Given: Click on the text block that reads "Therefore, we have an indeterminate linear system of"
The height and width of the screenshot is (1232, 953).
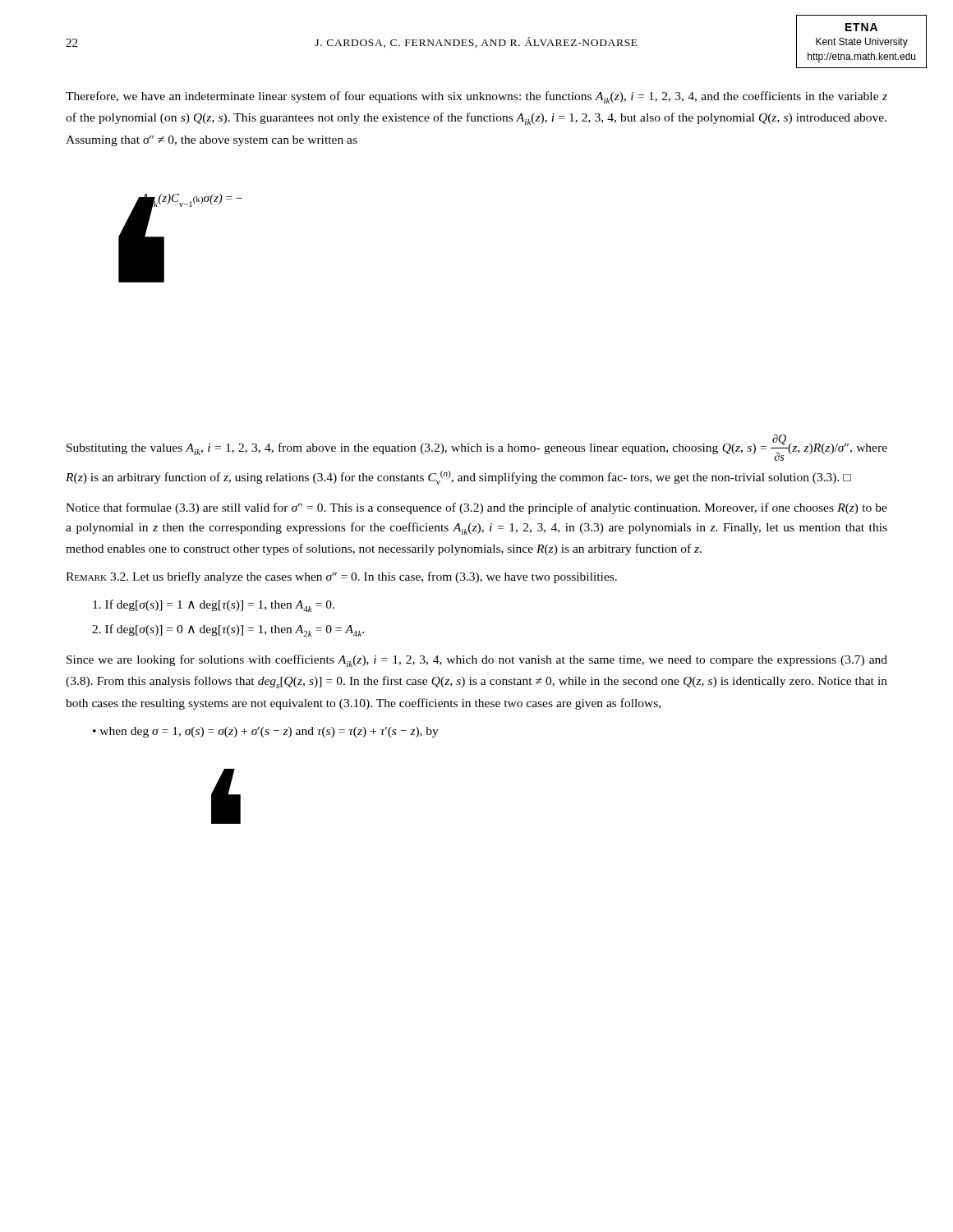Looking at the screenshot, I should point(476,117).
